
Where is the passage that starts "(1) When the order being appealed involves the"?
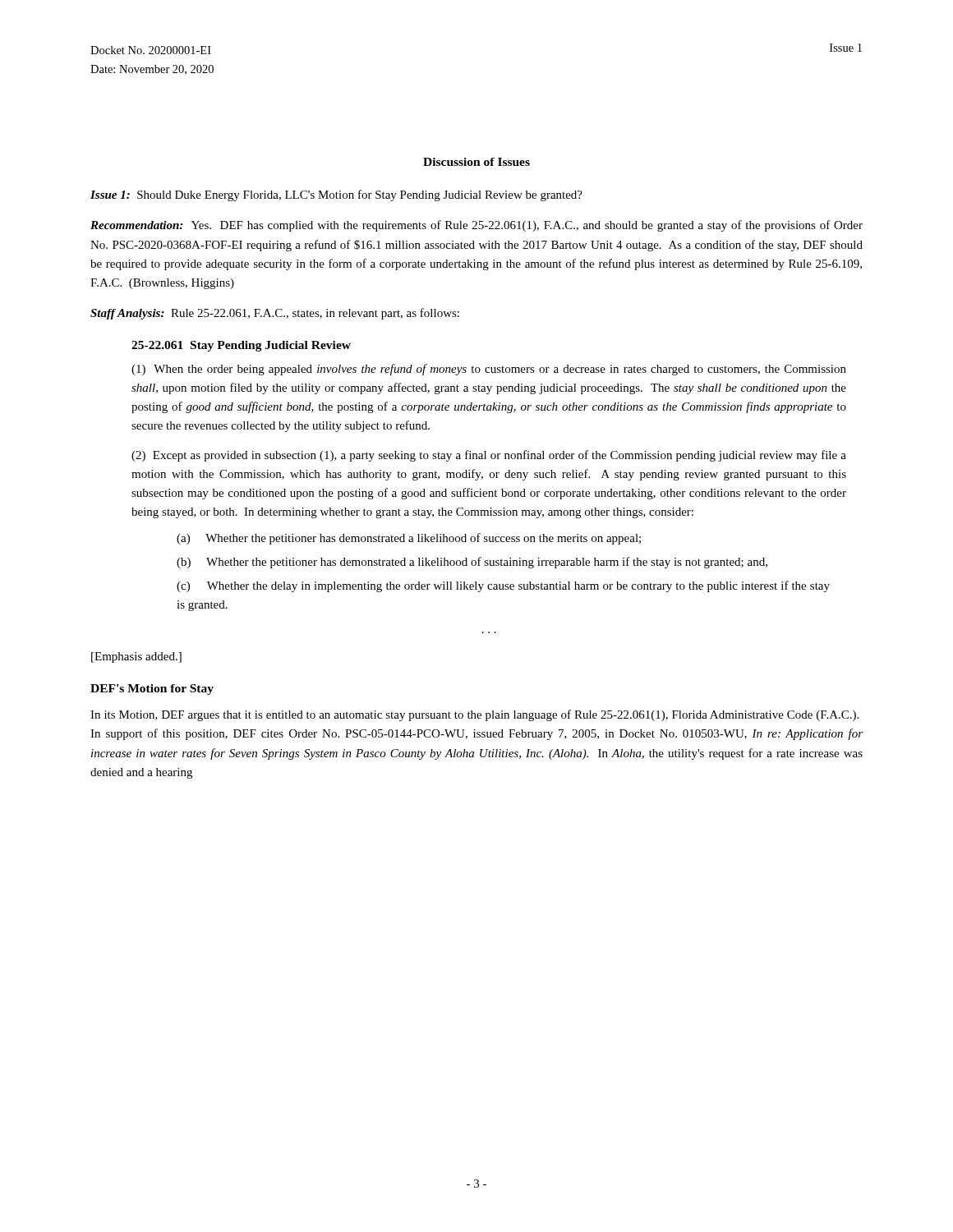coord(489,397)
